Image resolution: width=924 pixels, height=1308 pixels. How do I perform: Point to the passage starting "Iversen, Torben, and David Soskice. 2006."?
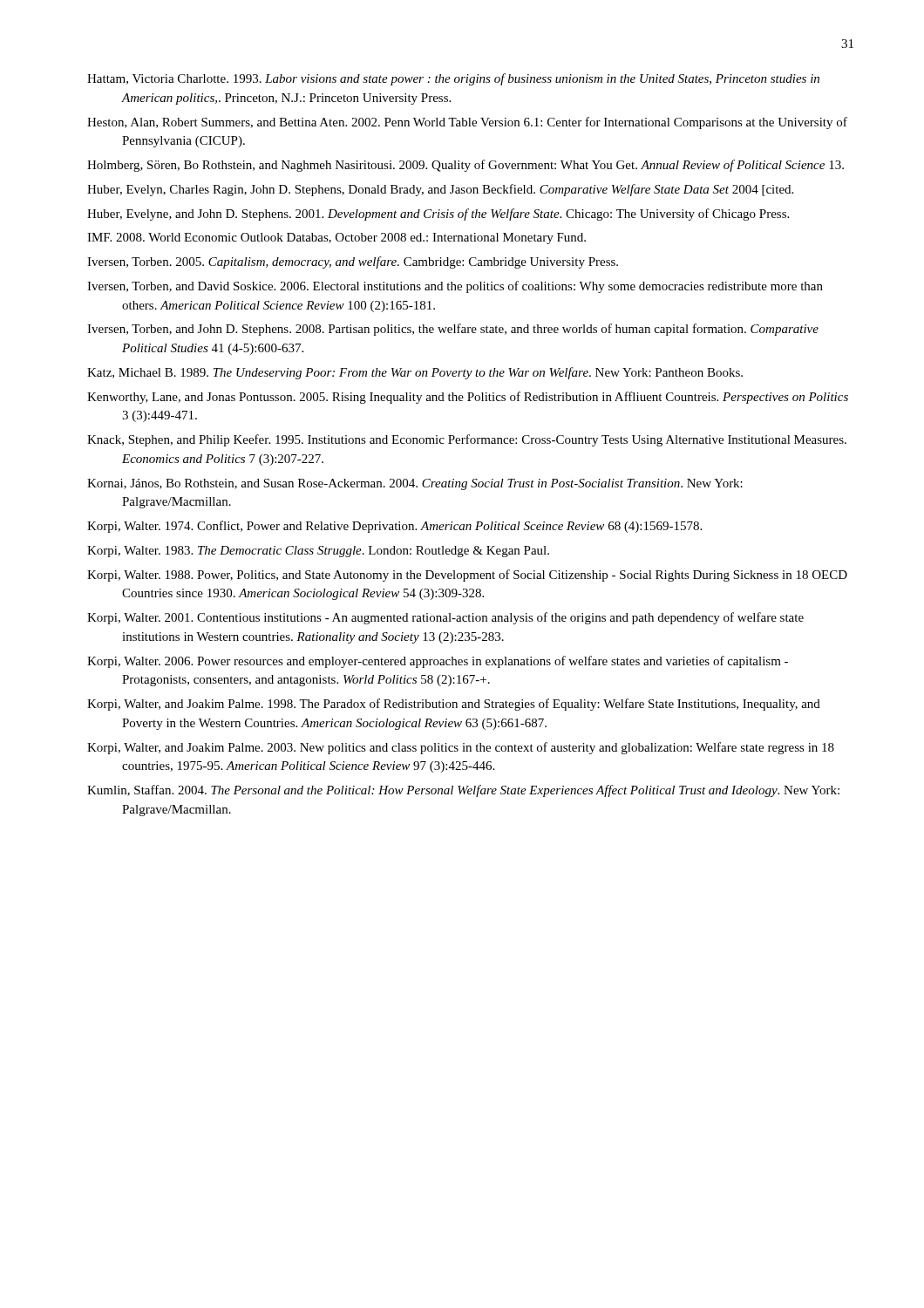(x=455, y=295)
